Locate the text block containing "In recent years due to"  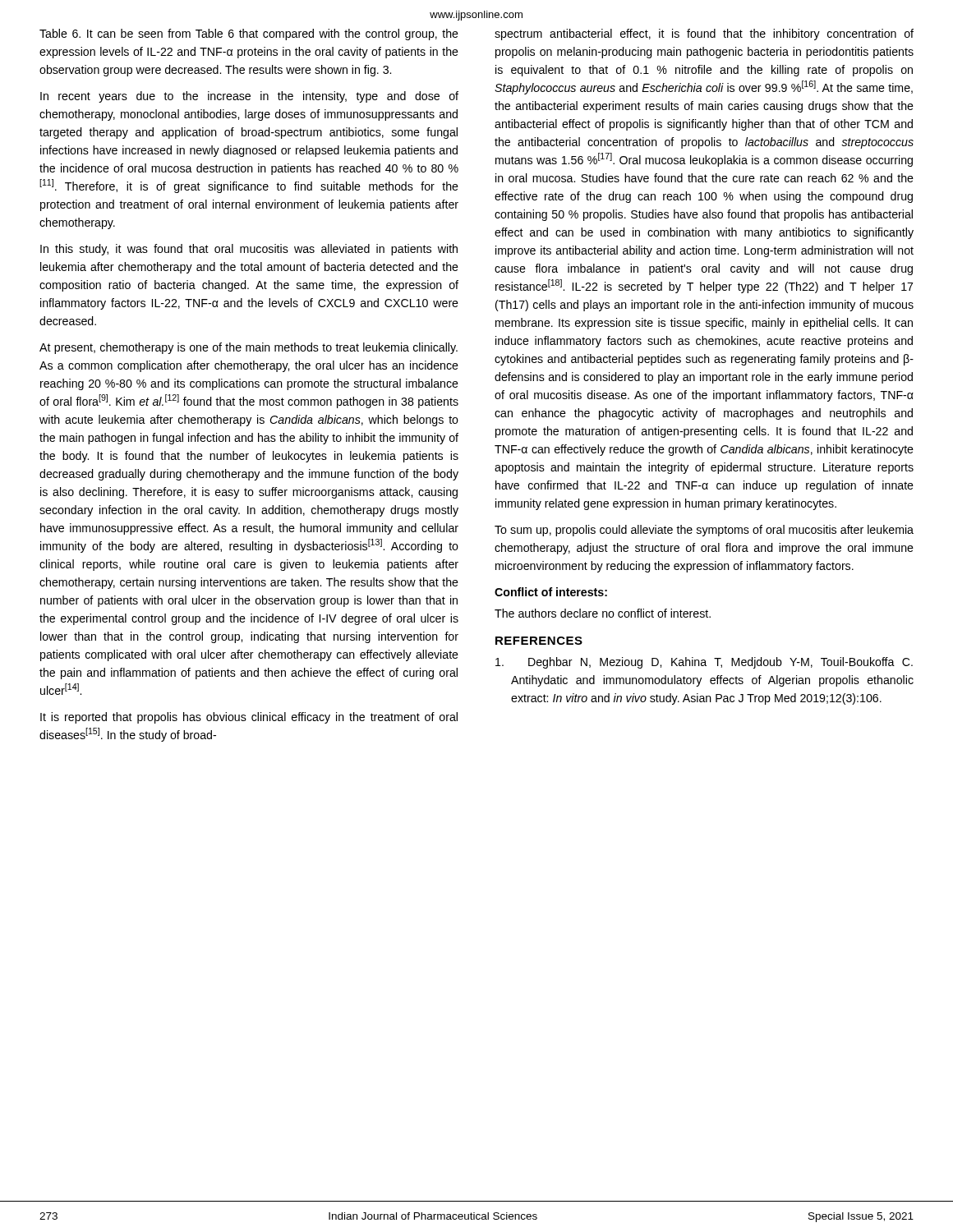pyautogui.click(x=249, y=159)
